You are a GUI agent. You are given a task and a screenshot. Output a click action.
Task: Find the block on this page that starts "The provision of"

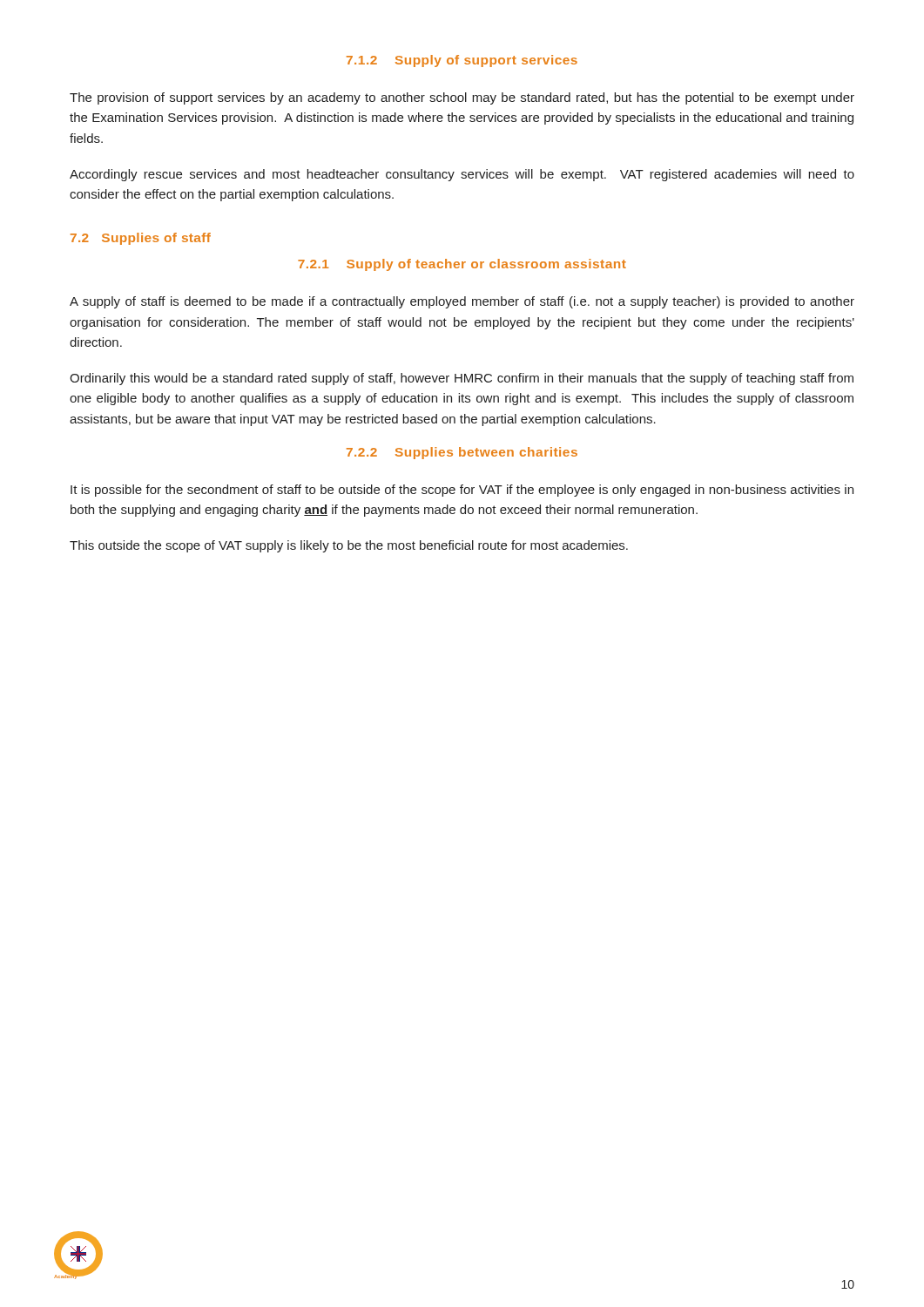click(462, 117)
